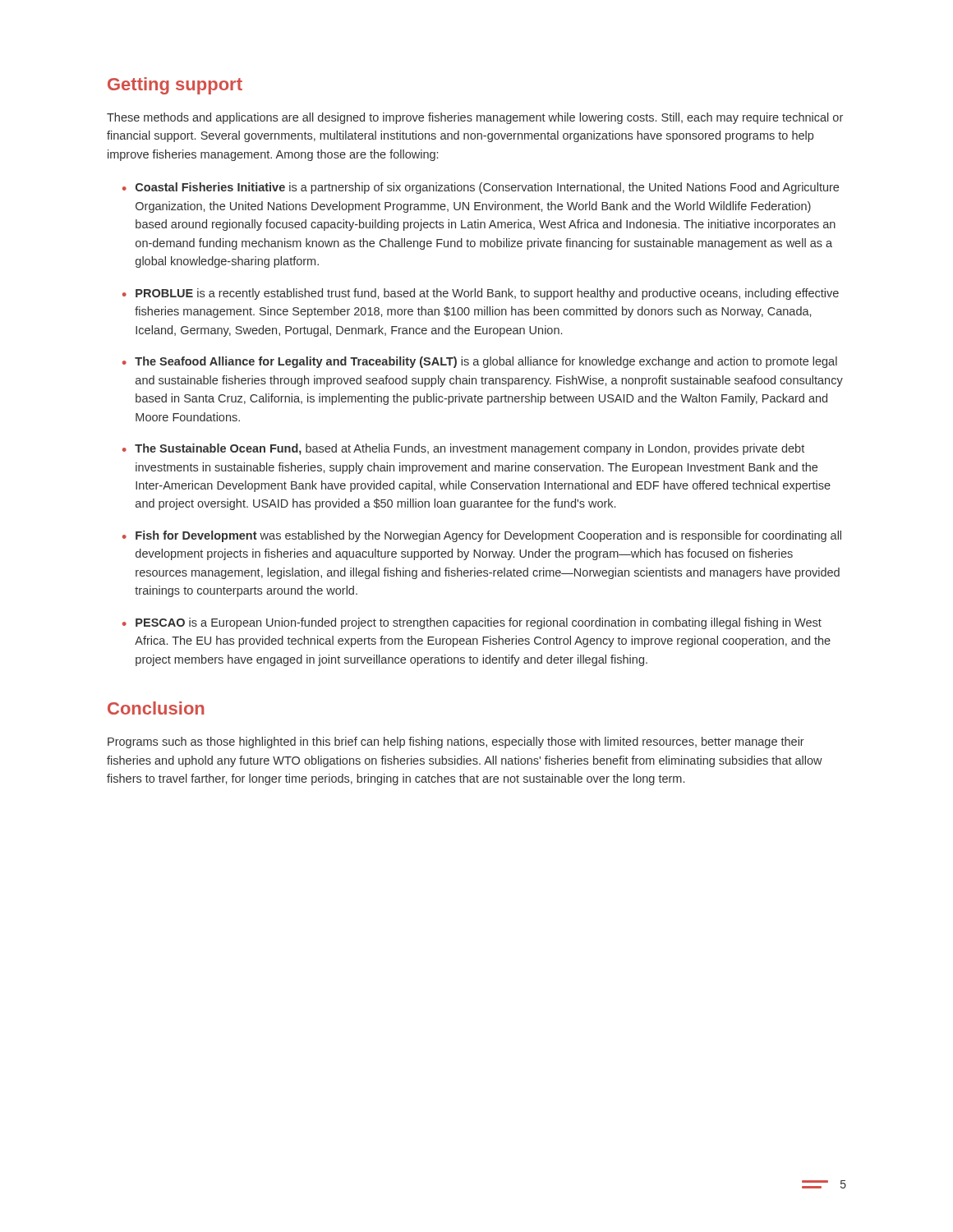Find the block on this page that starts "• Fish for Development"

coord(484,563)
